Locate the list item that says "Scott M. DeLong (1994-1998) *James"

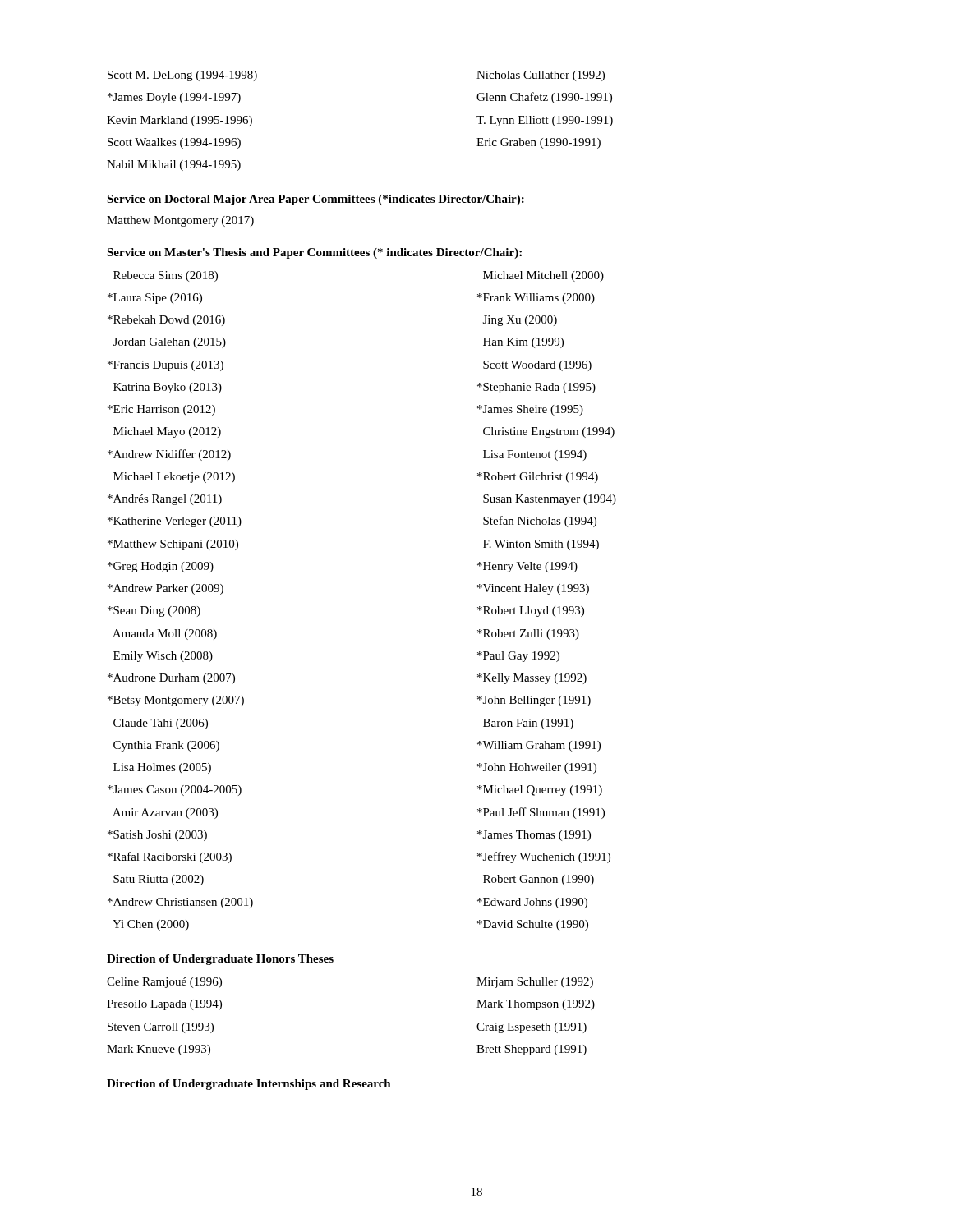(182, 76)
